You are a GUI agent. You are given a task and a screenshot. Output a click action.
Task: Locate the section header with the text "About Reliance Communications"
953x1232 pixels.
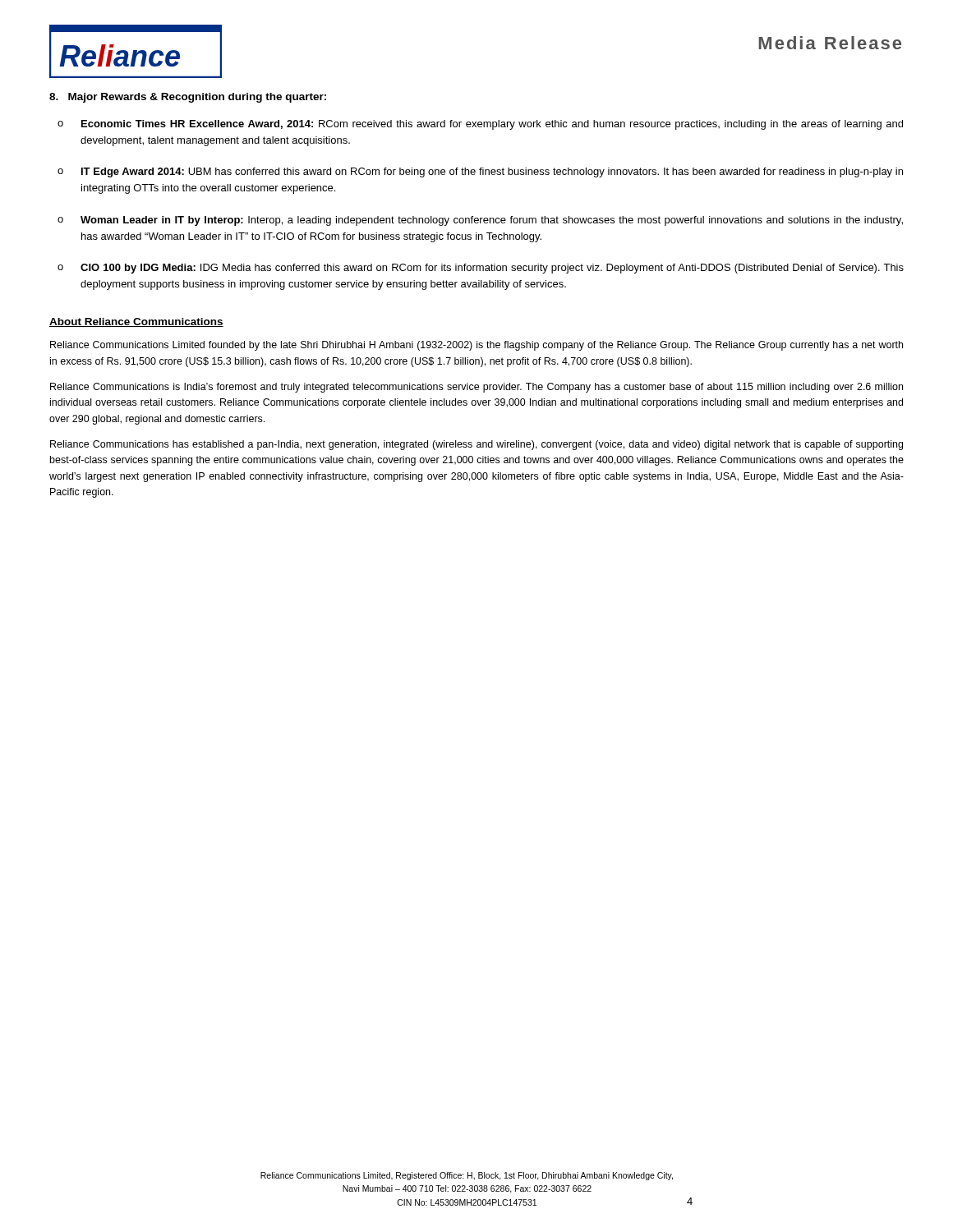[136, 322]
